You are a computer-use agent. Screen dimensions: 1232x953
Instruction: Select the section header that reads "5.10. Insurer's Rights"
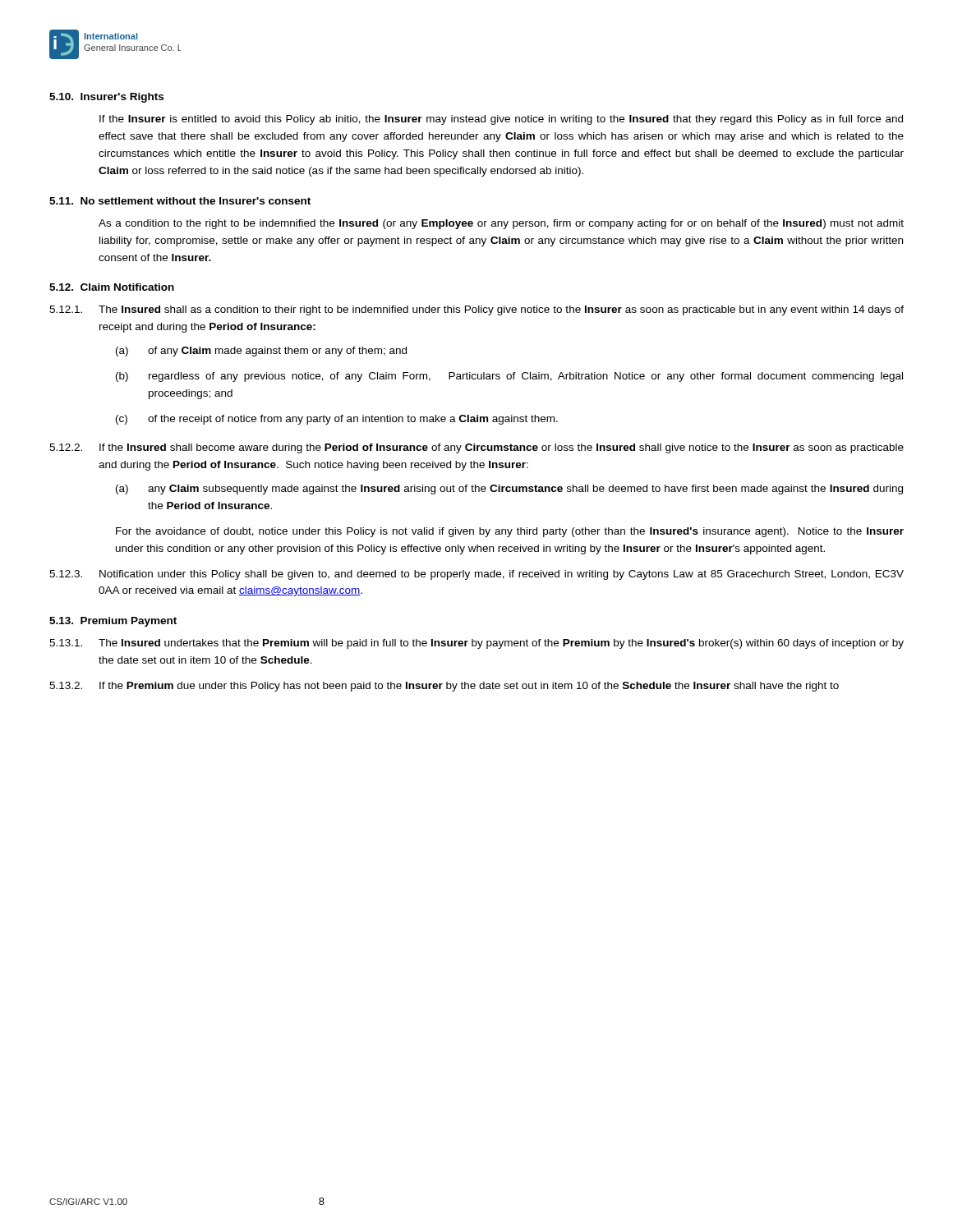107,96
